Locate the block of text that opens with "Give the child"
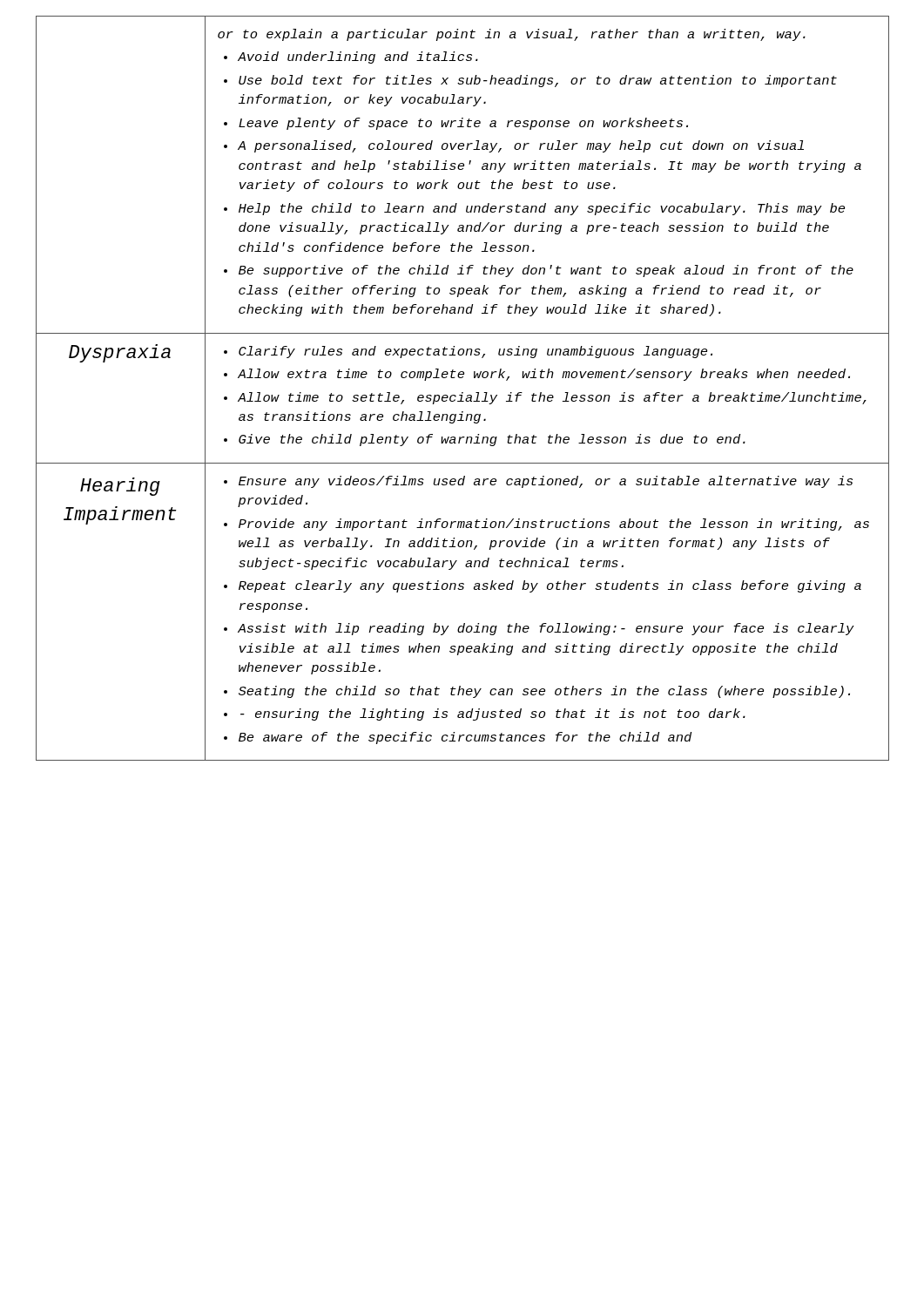The width and height of the screenshot is (924, 1307). pyautogui.click(x=493, y=440)
